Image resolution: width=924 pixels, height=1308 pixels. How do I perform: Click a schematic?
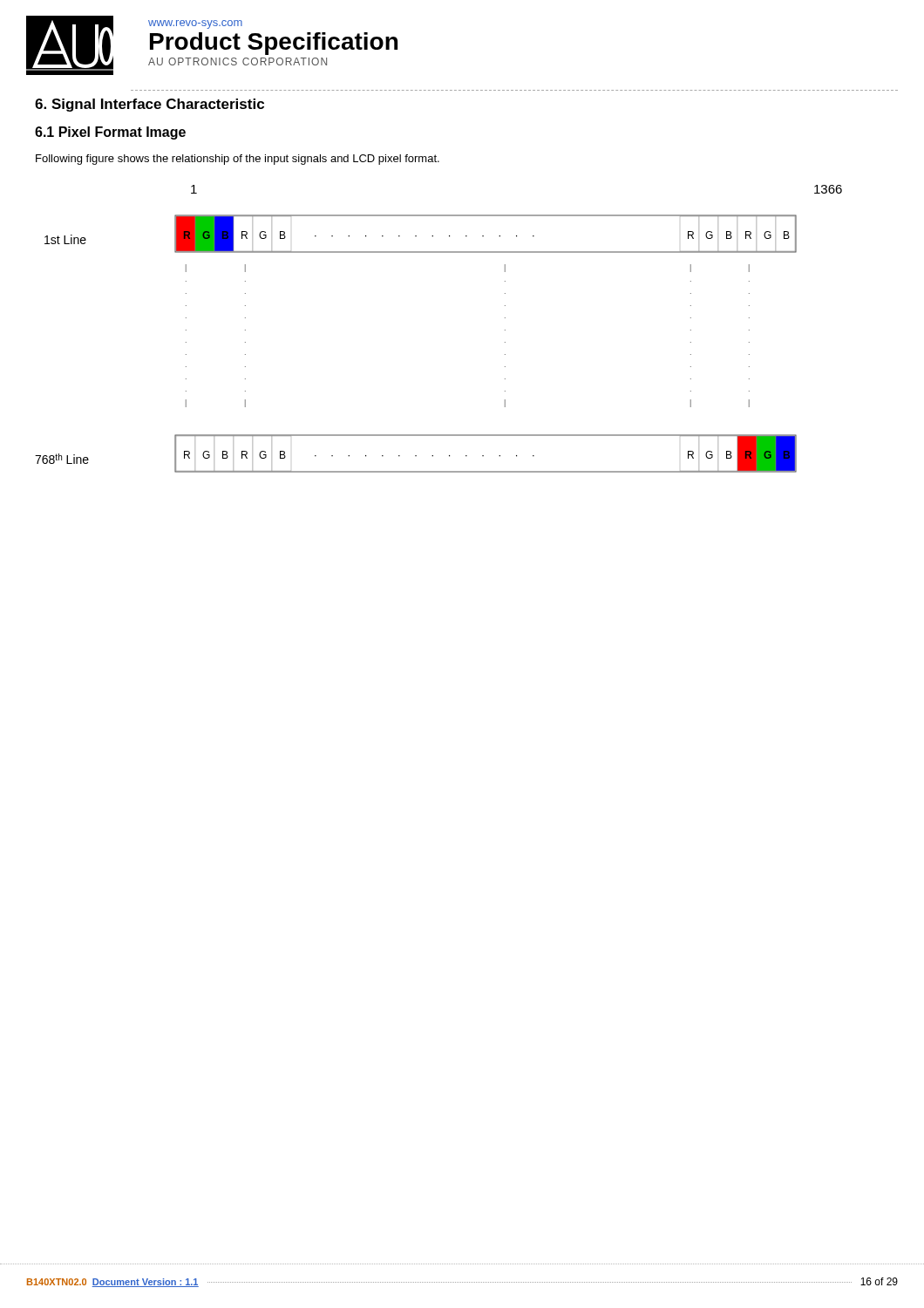(462, 340)
